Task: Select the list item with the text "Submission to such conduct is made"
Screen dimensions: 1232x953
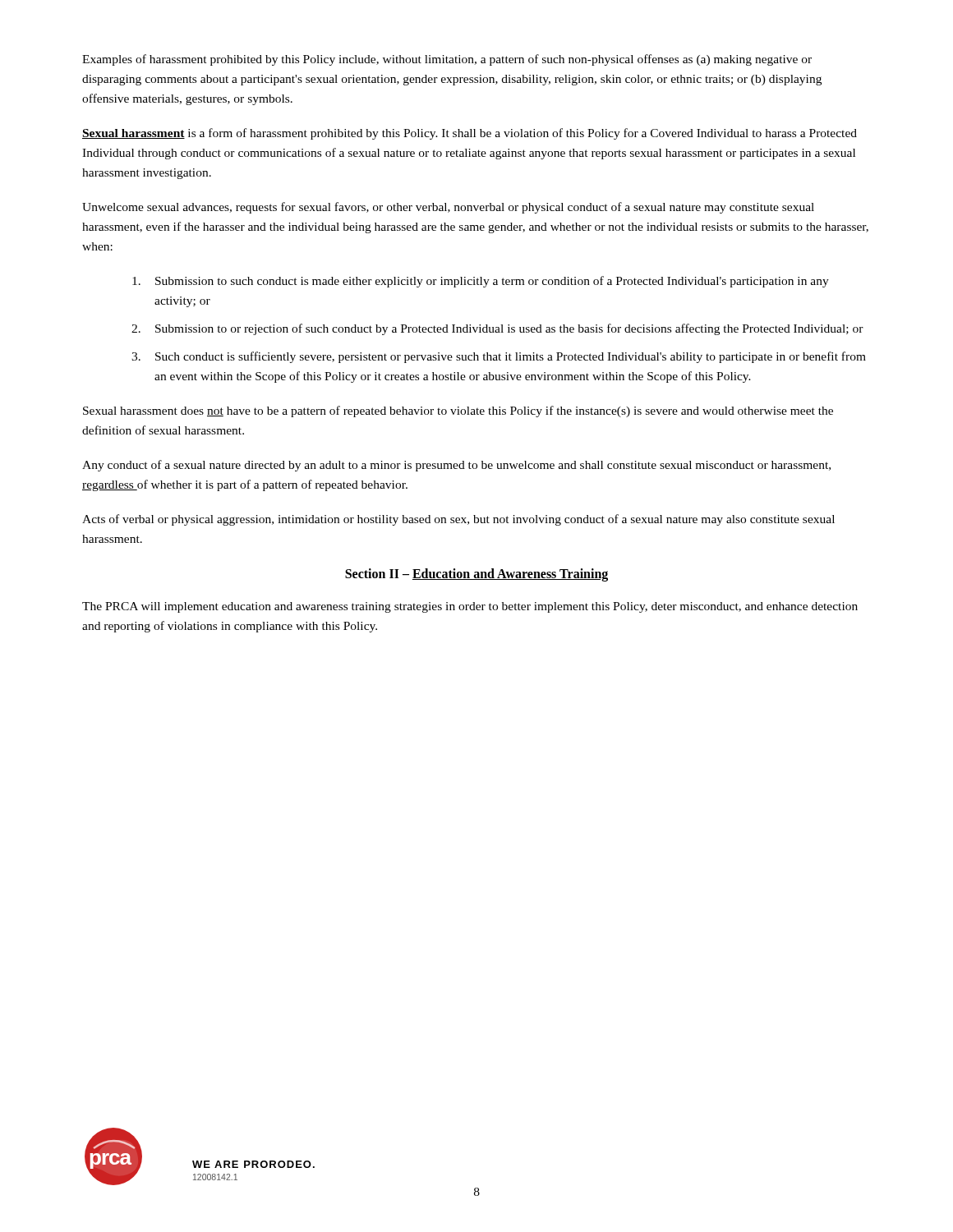Action: coord(501,291)
